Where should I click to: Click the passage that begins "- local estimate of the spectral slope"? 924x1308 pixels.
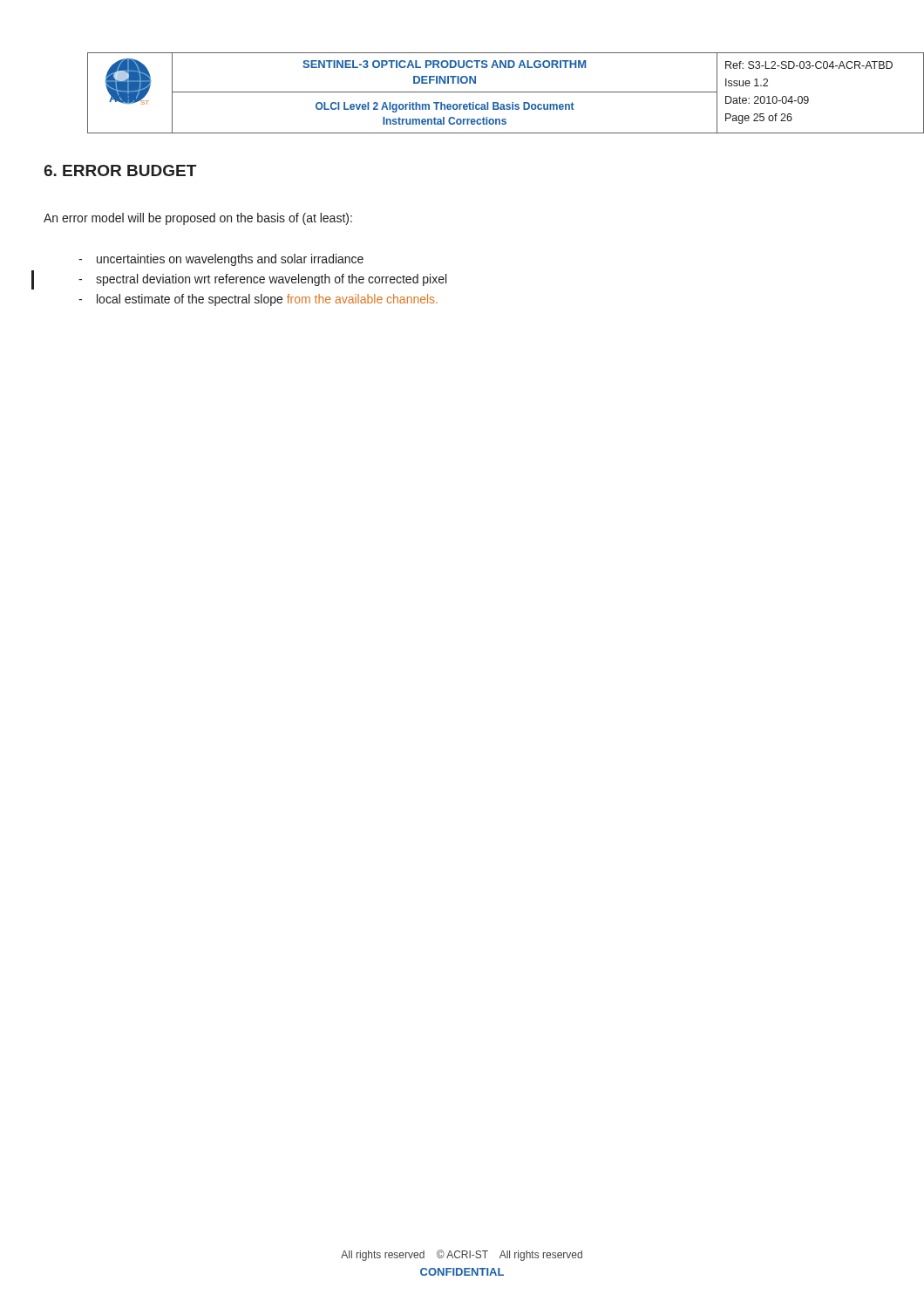click(x=258, y=299)
